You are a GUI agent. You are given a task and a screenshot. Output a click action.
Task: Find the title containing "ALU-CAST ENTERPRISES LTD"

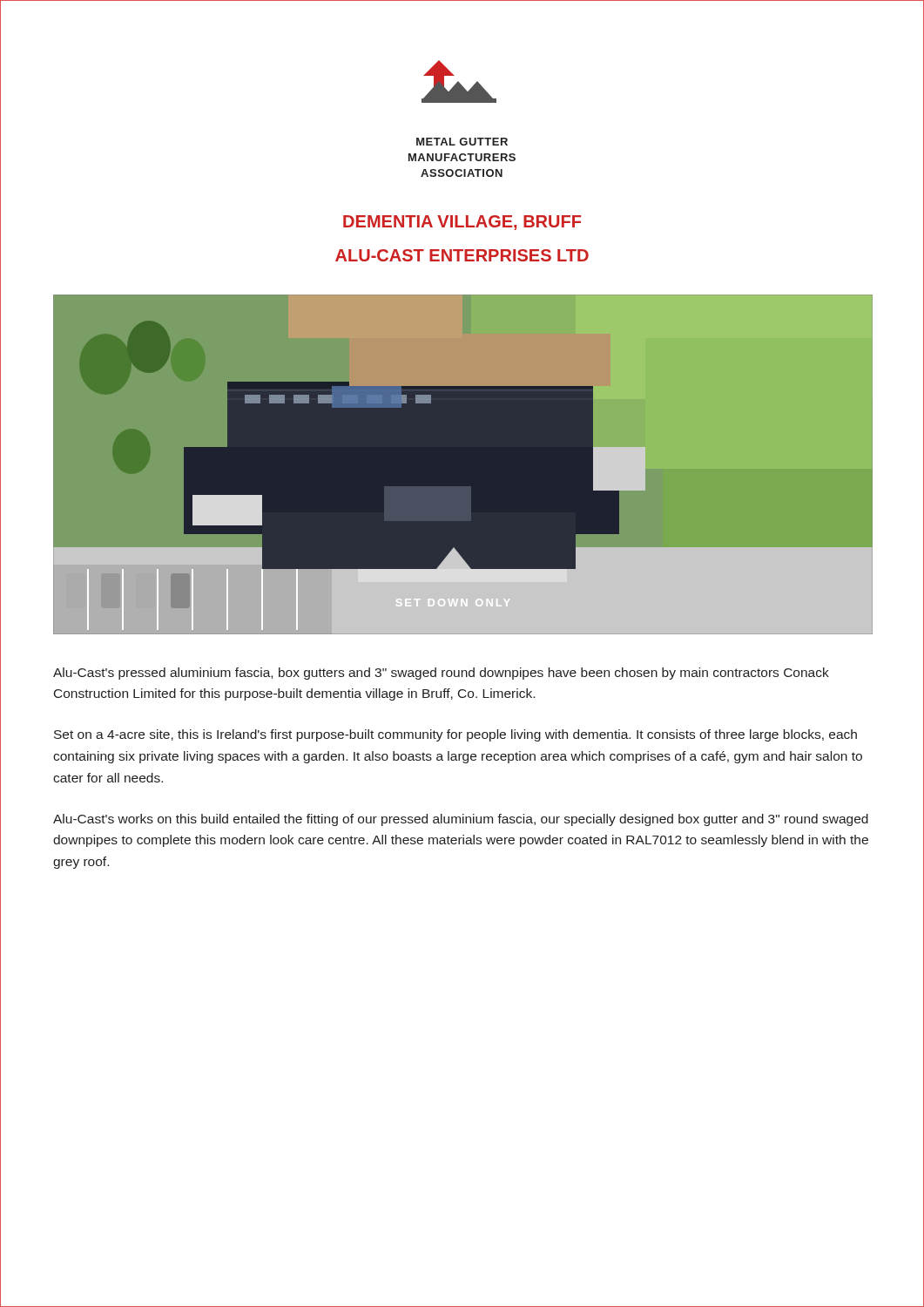tap(462, 255)
